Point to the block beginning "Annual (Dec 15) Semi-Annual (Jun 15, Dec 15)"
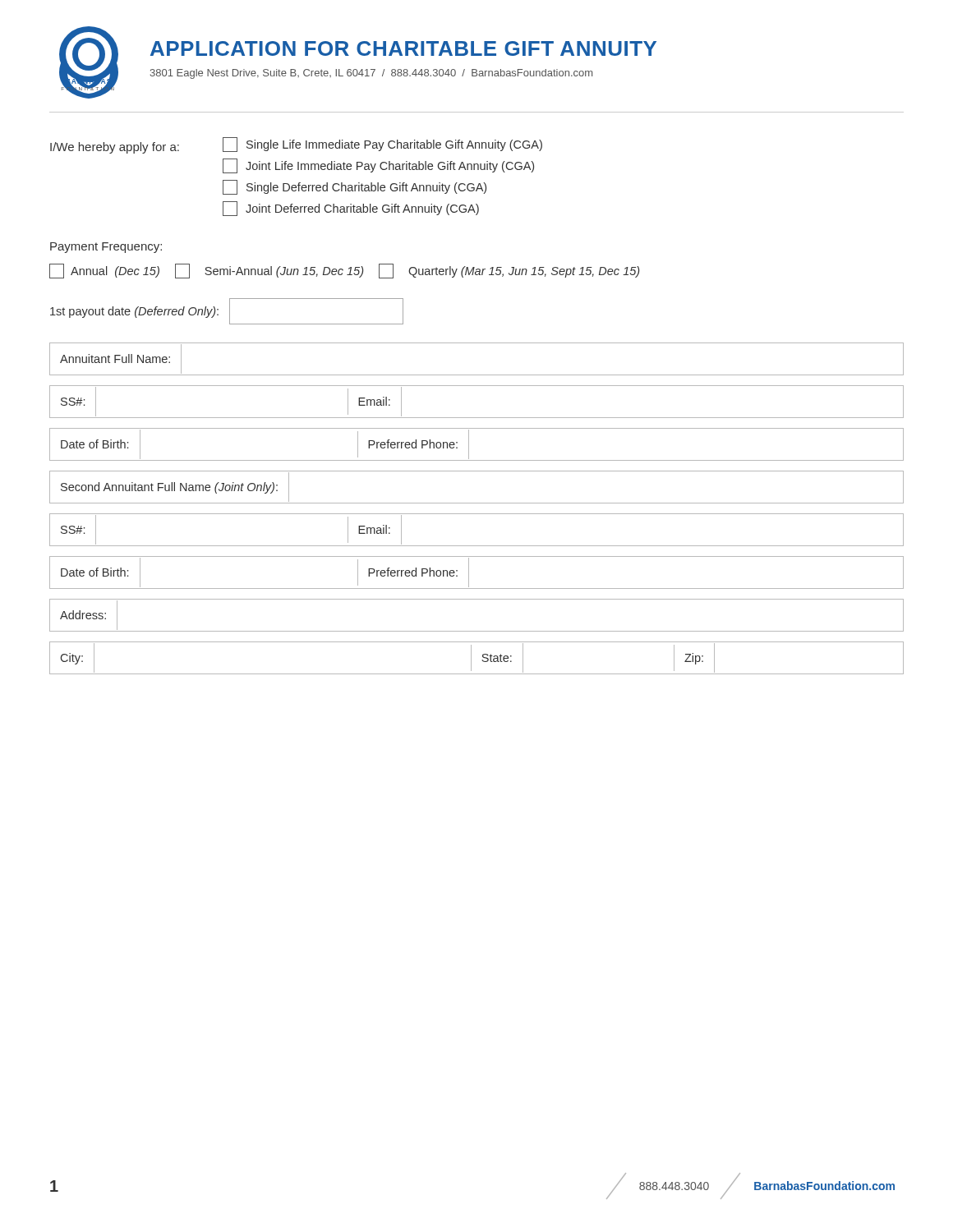This screenshot has height=1232, width=953. [x=345, y=271]
